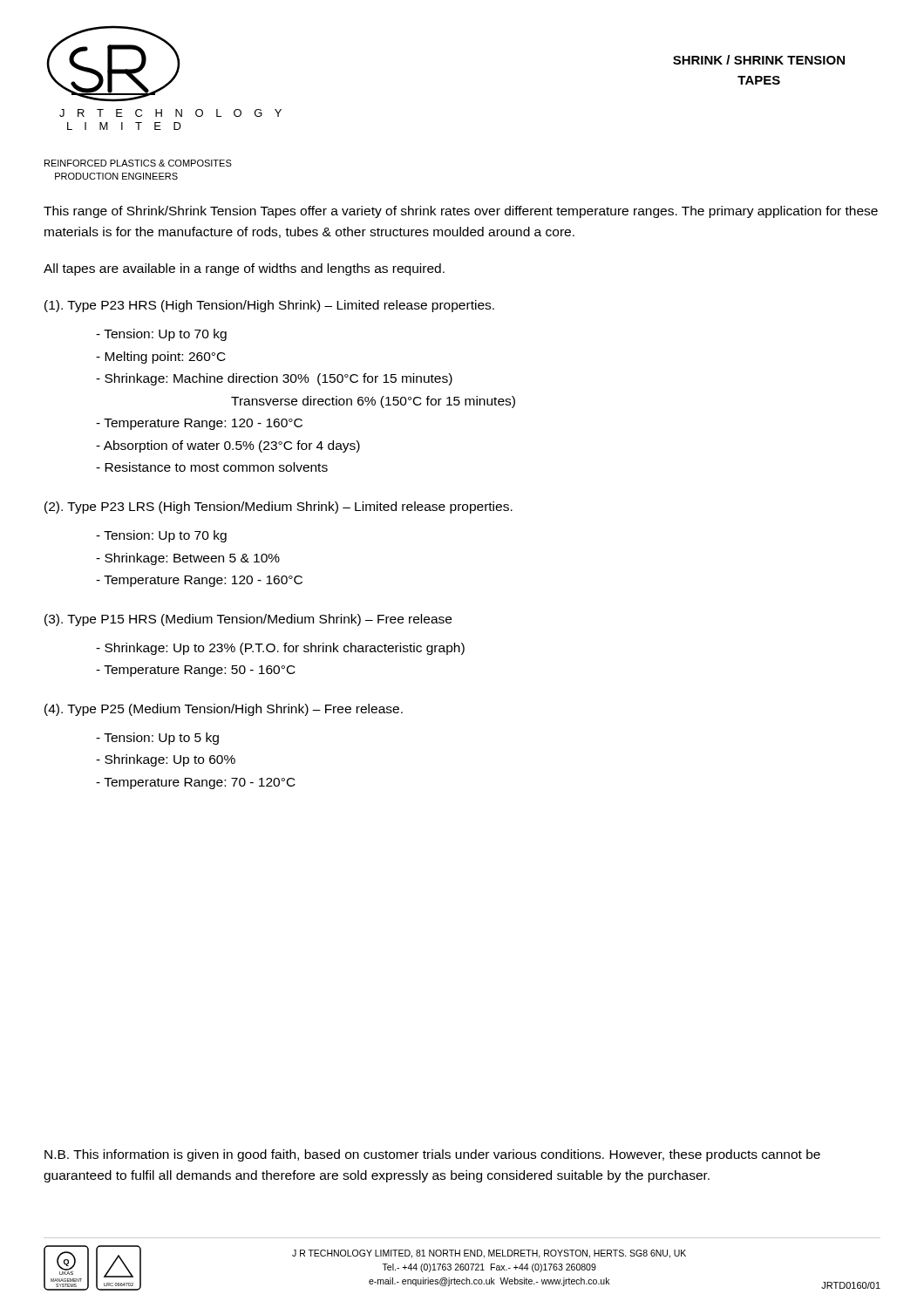Where is the passage that starts "This range of Shrink/Shrink Tension Tapes"?
The width and height of the screenshot is (924, 1308).
(461, 221)
